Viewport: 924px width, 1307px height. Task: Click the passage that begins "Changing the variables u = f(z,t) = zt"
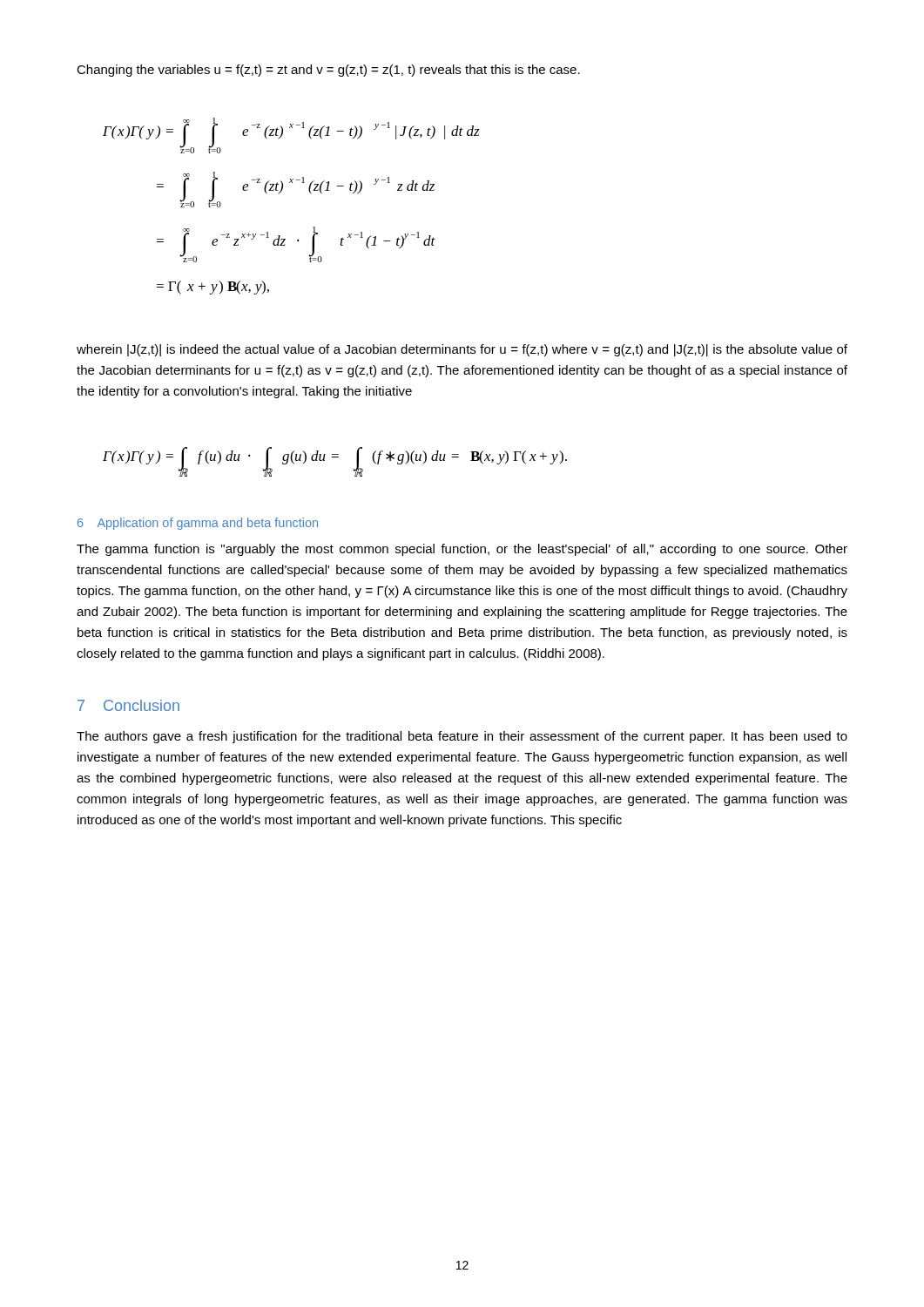pyautogui.click(x=329, y=69)
